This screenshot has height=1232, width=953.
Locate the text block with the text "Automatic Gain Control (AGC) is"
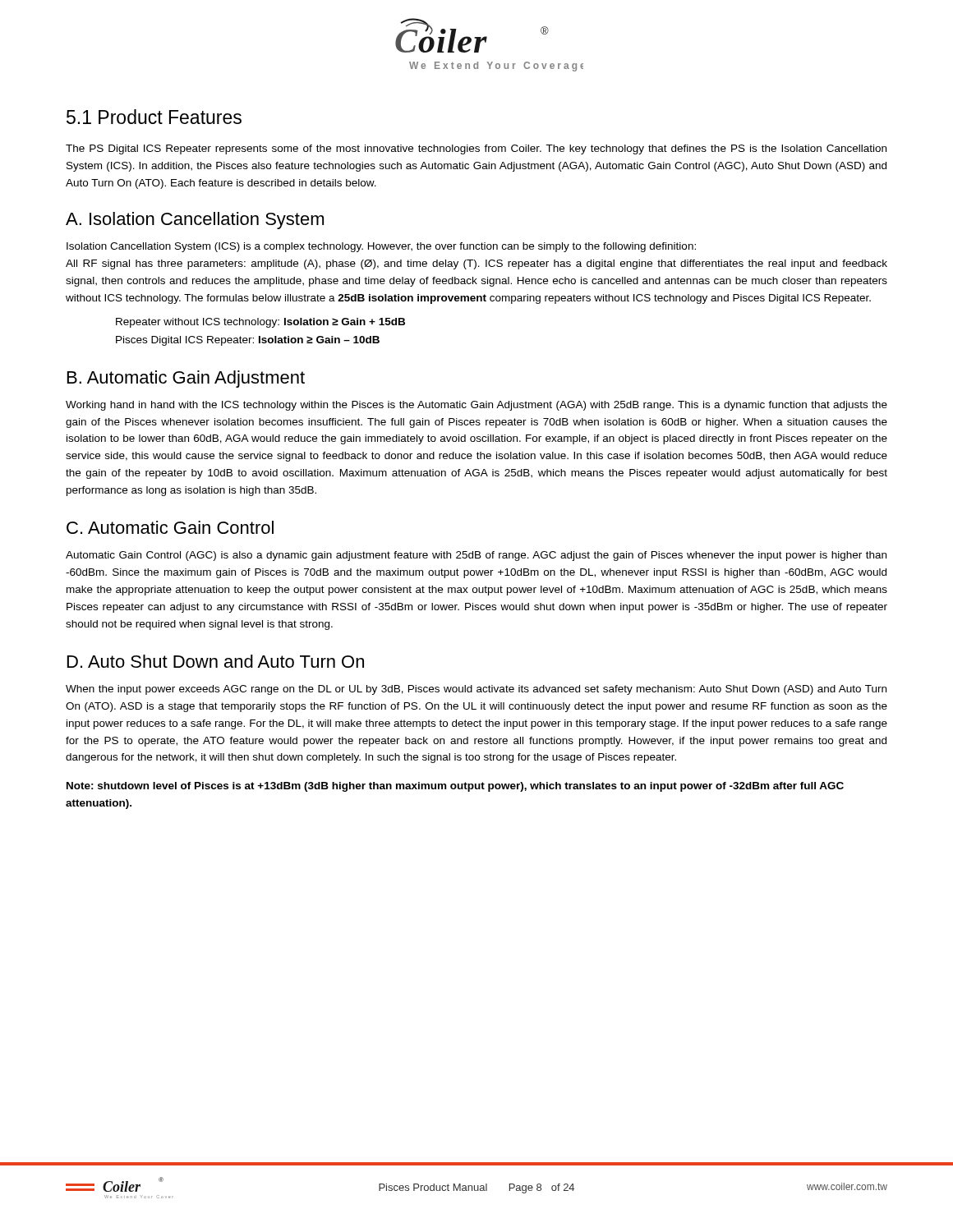[x=476, y=589]
